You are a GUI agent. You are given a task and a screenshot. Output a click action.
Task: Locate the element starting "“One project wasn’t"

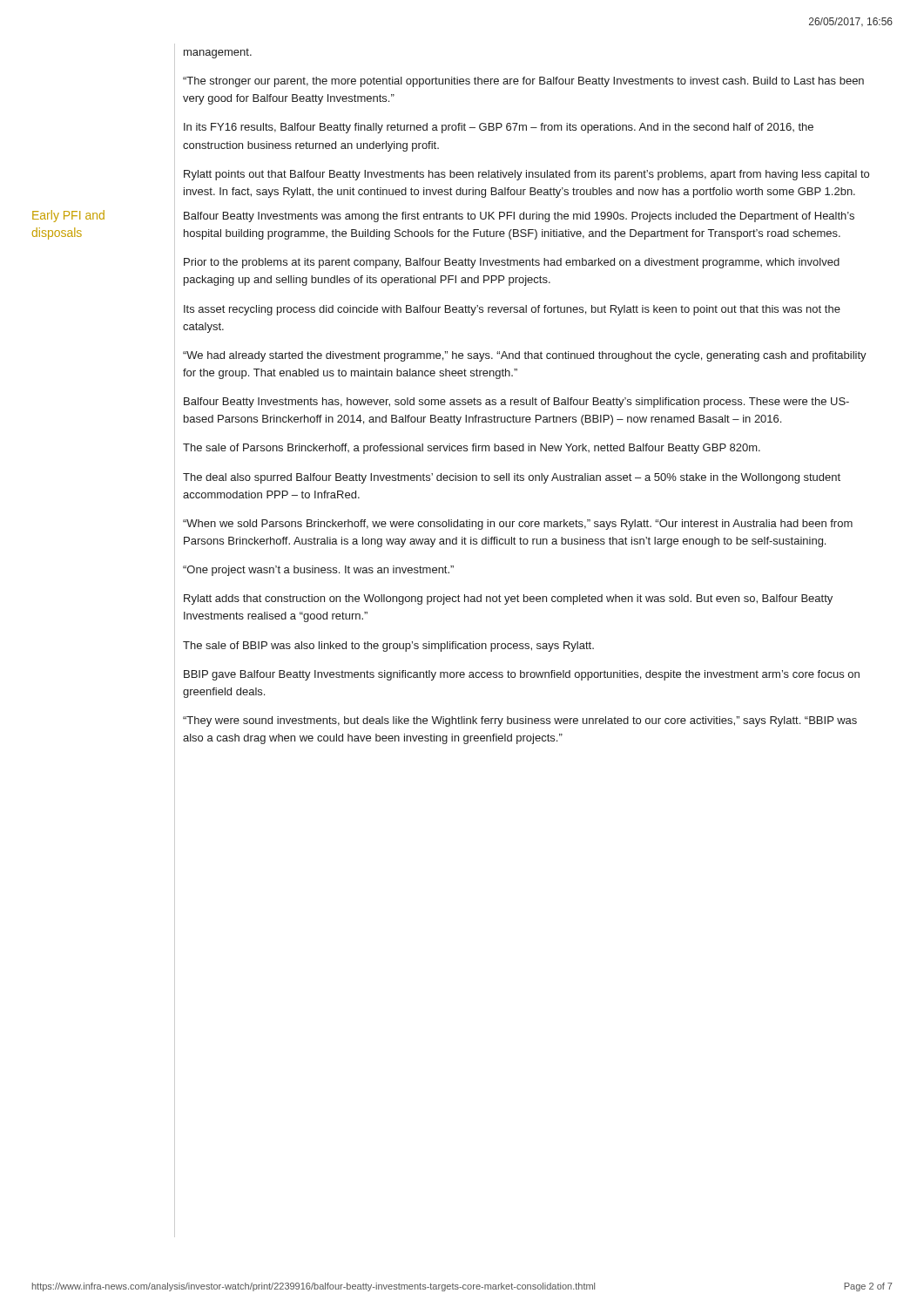318,569
